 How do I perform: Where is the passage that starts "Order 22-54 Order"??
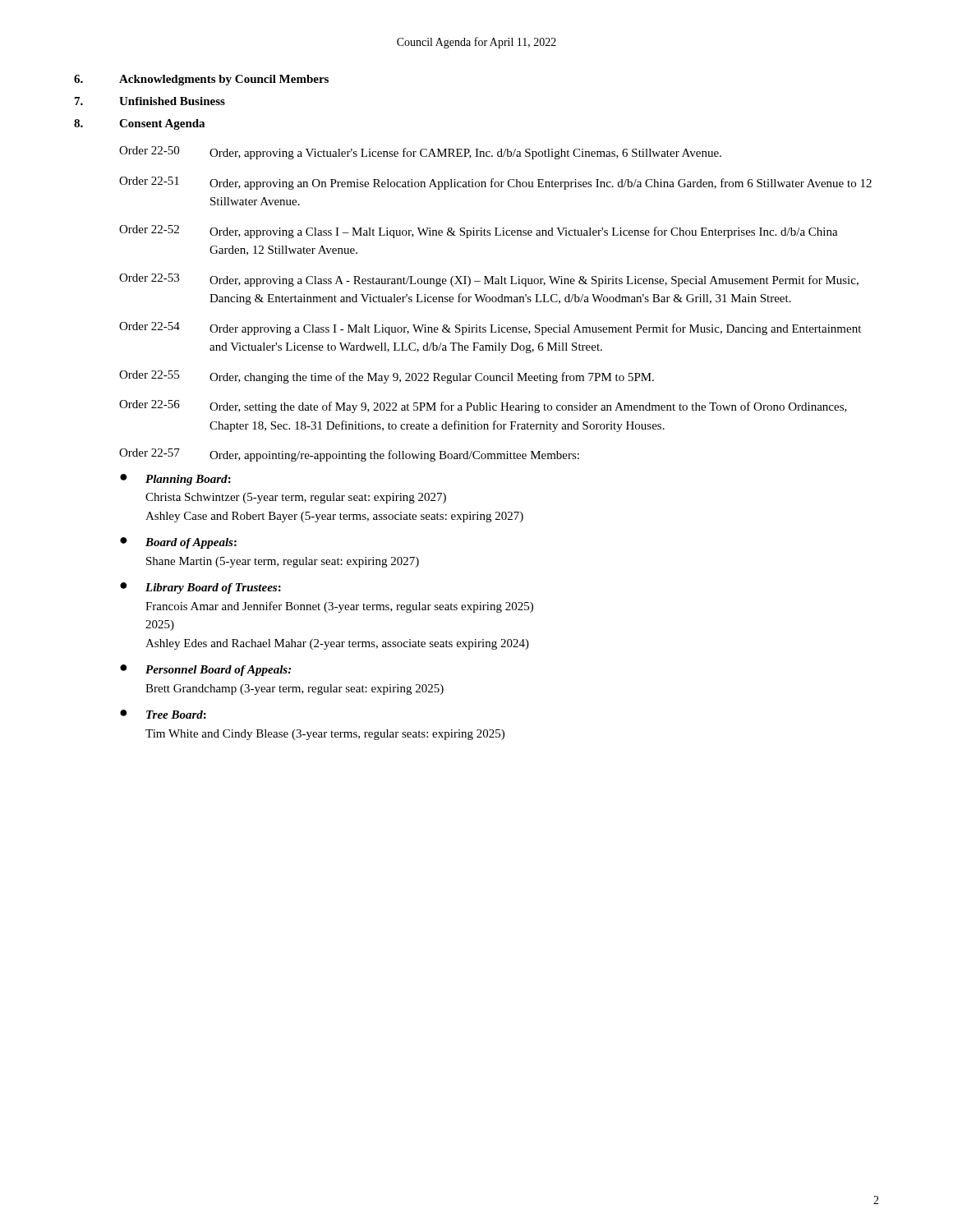(x=499, y=338)
